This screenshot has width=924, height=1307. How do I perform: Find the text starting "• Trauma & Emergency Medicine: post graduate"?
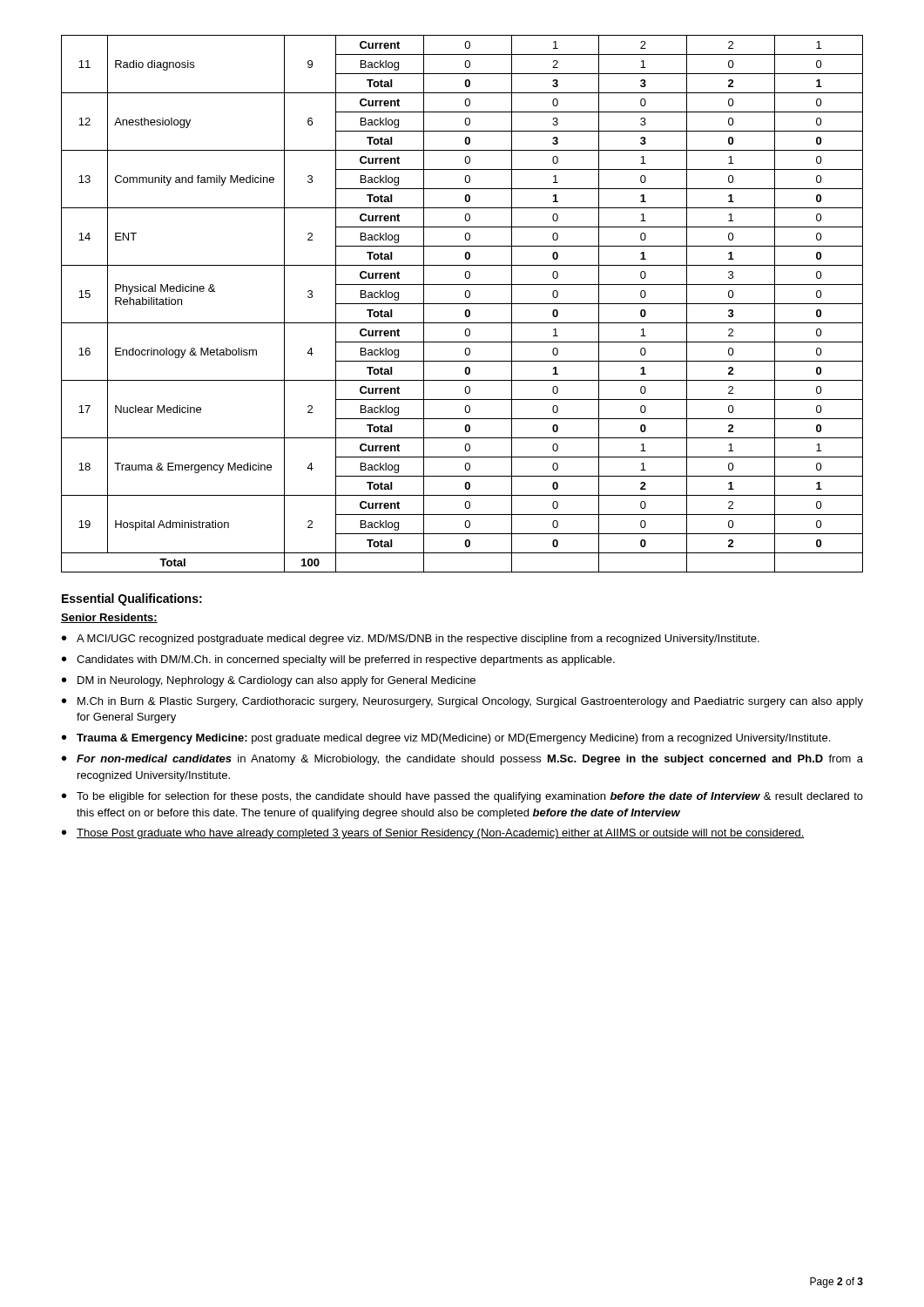tap(462, 739)
